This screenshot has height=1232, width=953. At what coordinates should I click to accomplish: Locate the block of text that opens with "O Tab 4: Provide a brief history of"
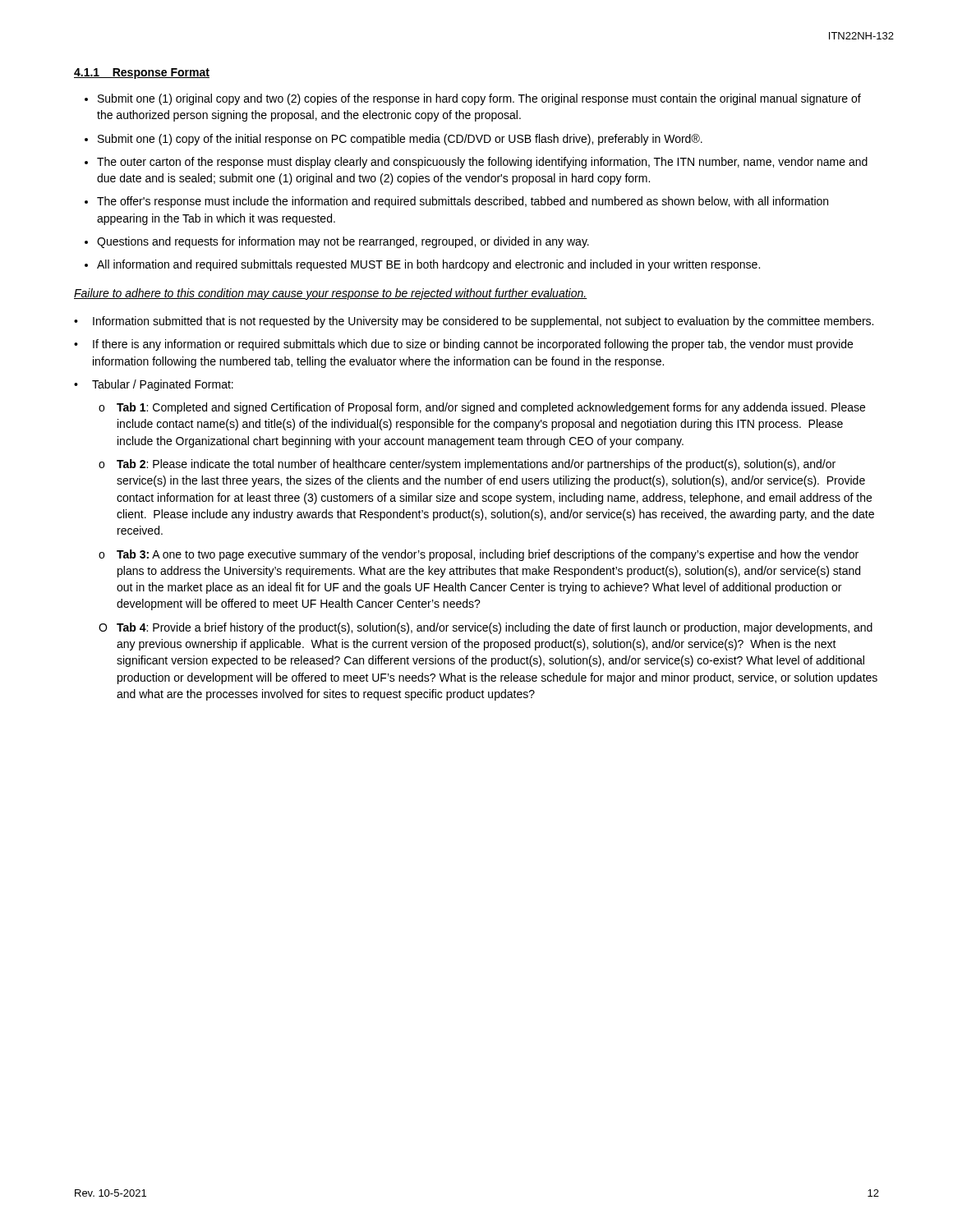pos(489,661)
